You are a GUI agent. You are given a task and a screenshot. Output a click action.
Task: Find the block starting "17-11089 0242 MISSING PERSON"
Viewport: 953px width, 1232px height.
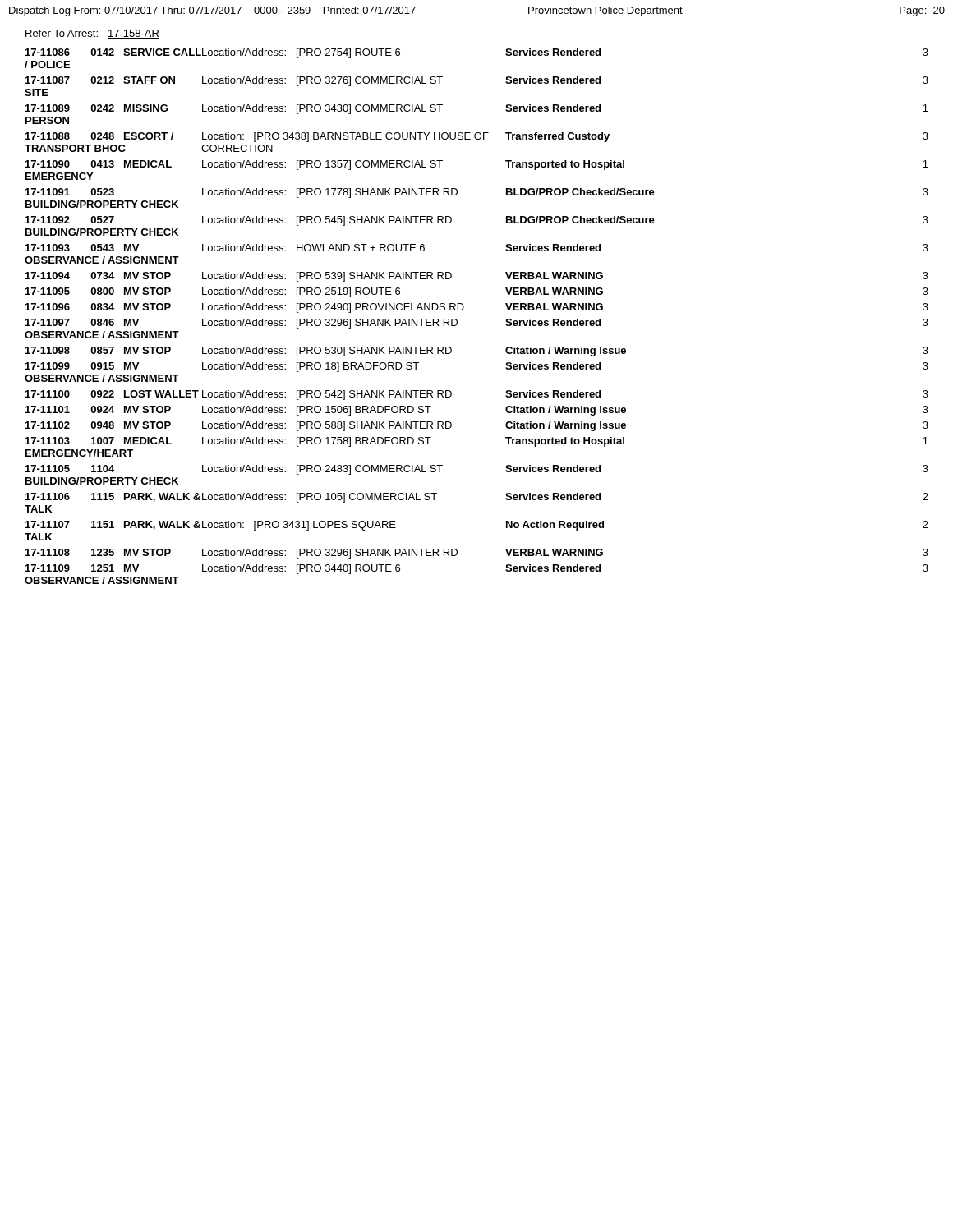[53, 109]
